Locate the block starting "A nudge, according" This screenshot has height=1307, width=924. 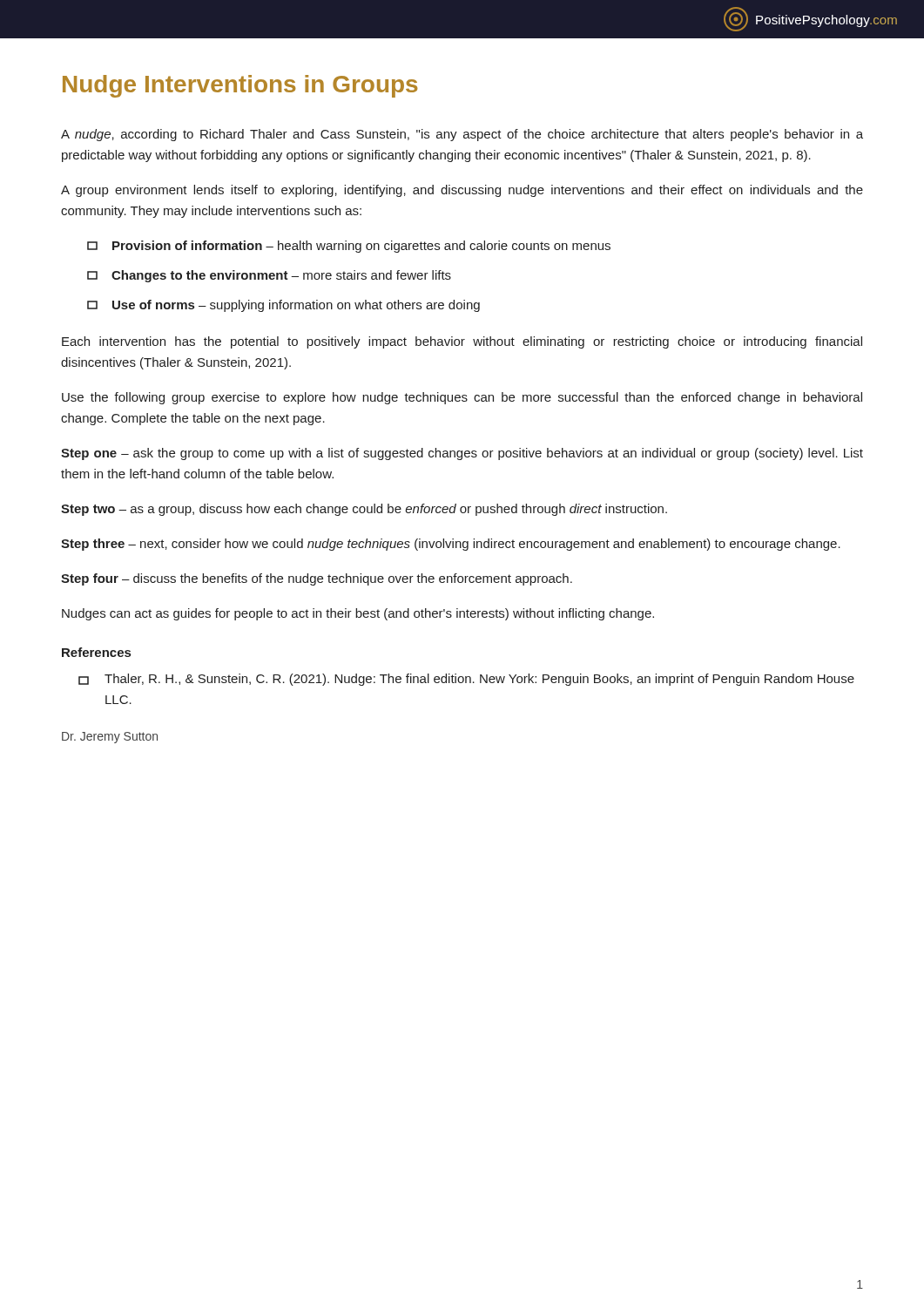point(462,144)
